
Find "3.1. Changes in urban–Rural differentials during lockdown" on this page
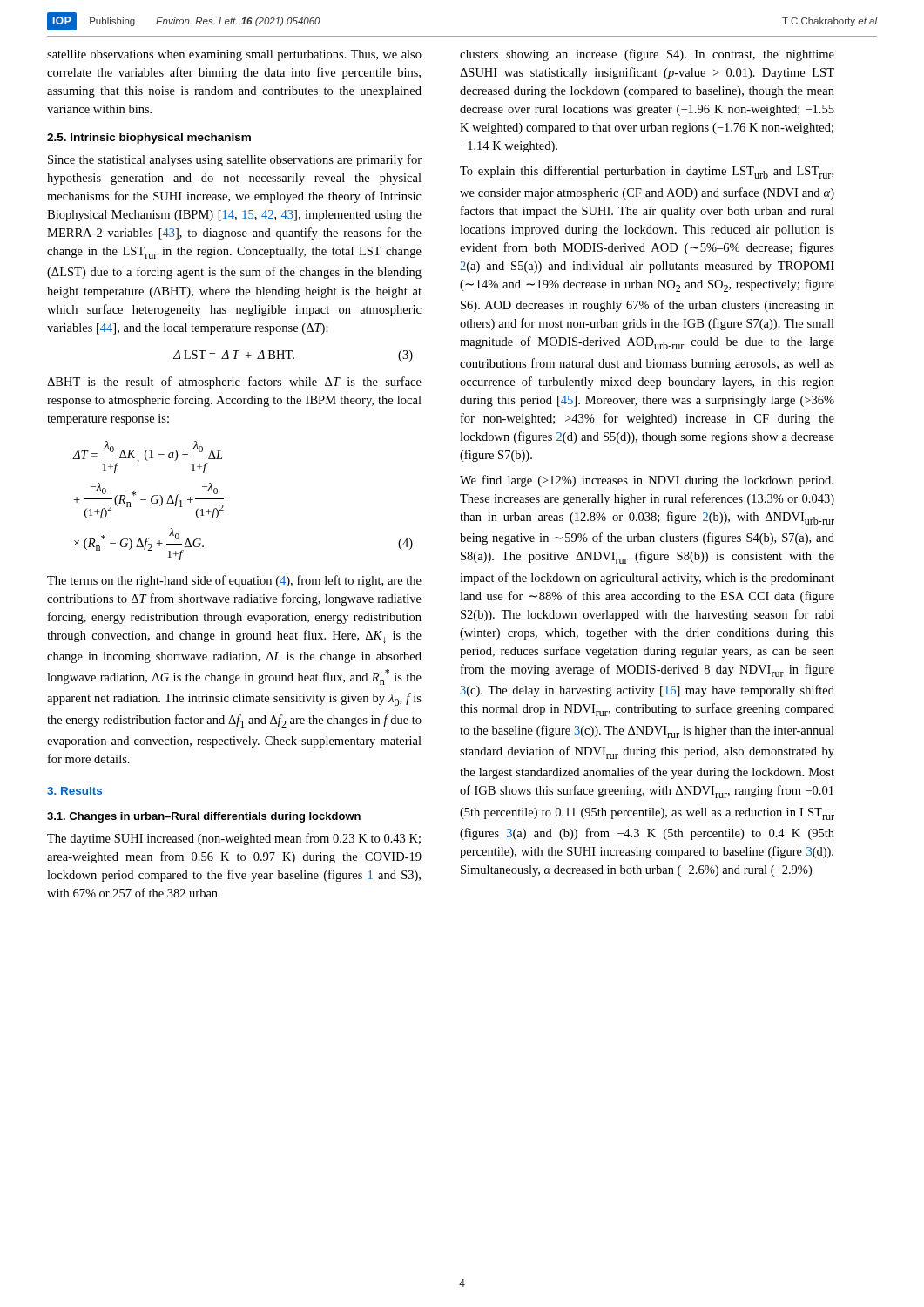[x=204, y=816]
